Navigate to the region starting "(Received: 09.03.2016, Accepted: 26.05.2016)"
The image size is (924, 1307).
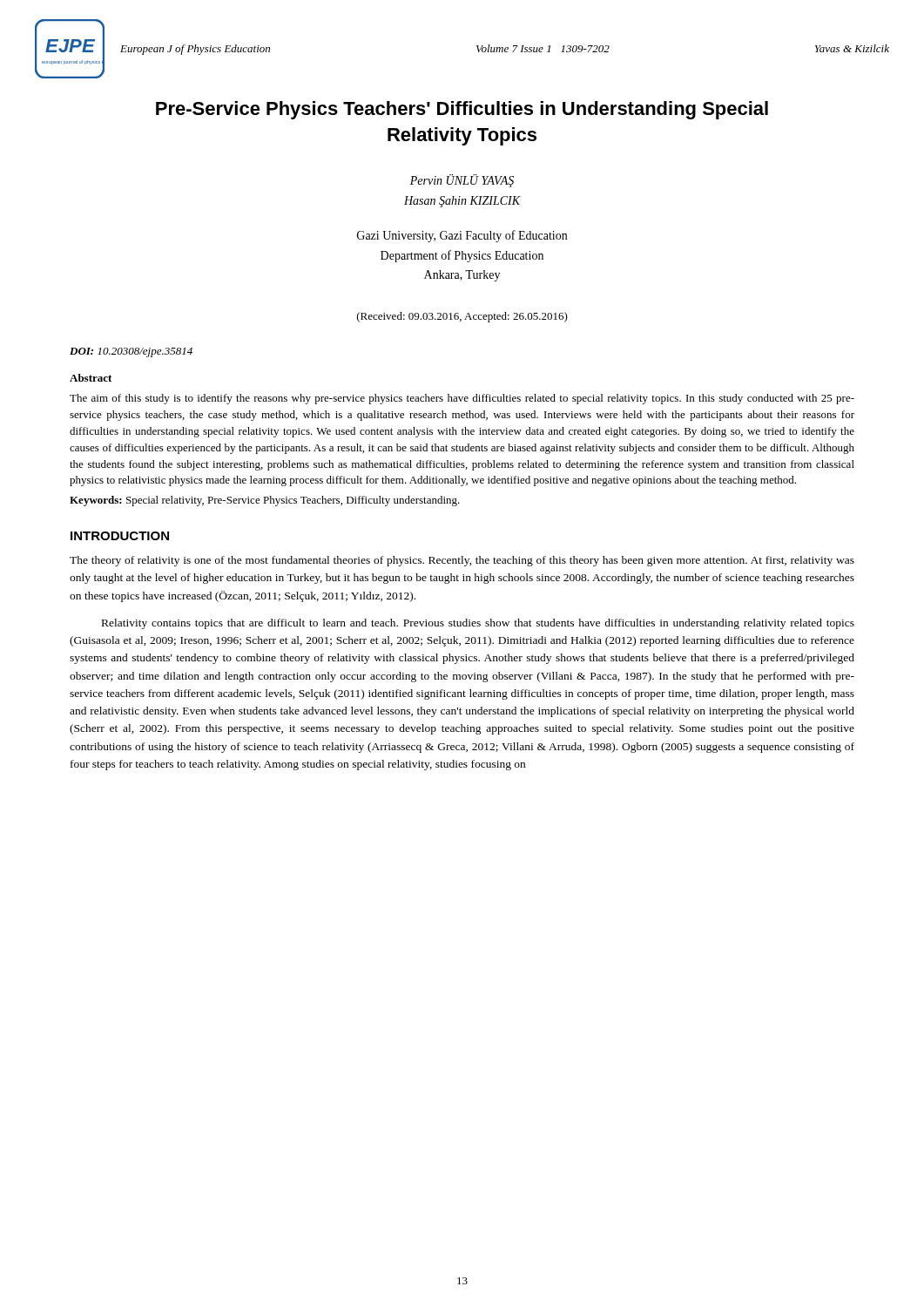click(x=462, y=316)
